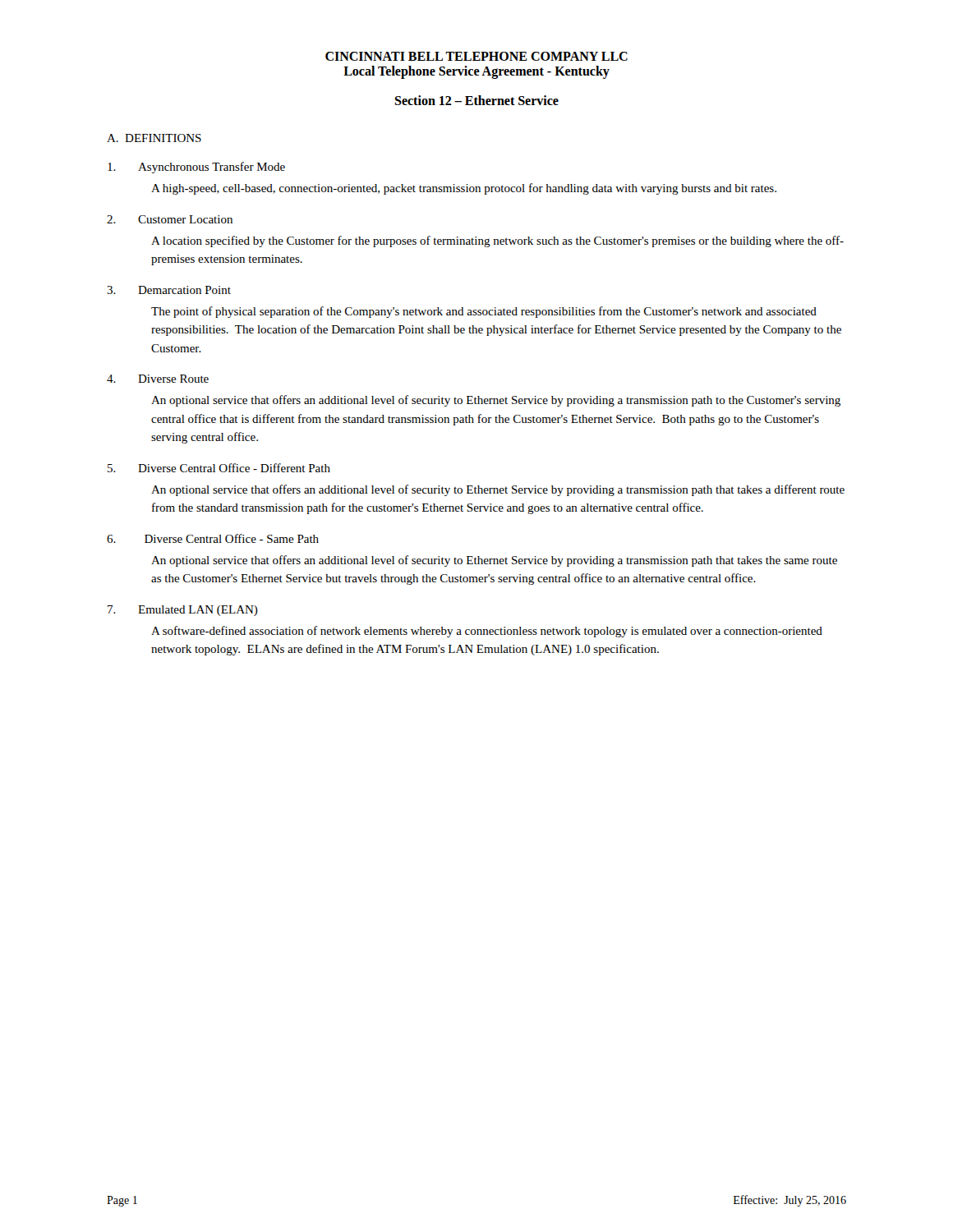Image resolution: width=953 pixels, height=1232 pixels.
Task: Select the list item with the text "Asynchronous Transfer Mode"
Action: pyautogui.click(x=196, y=167)
